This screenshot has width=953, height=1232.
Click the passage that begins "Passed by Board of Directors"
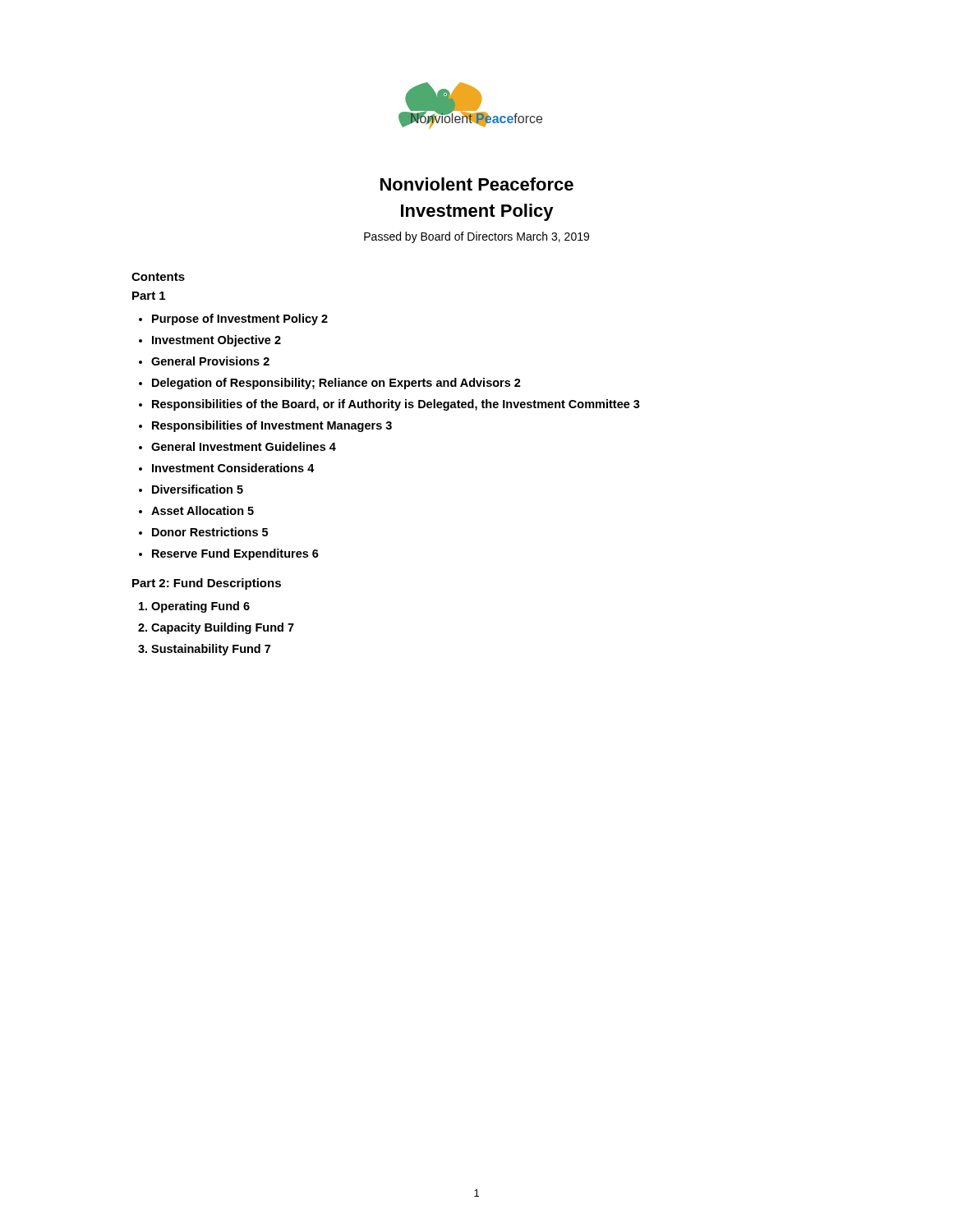[476, 237]
